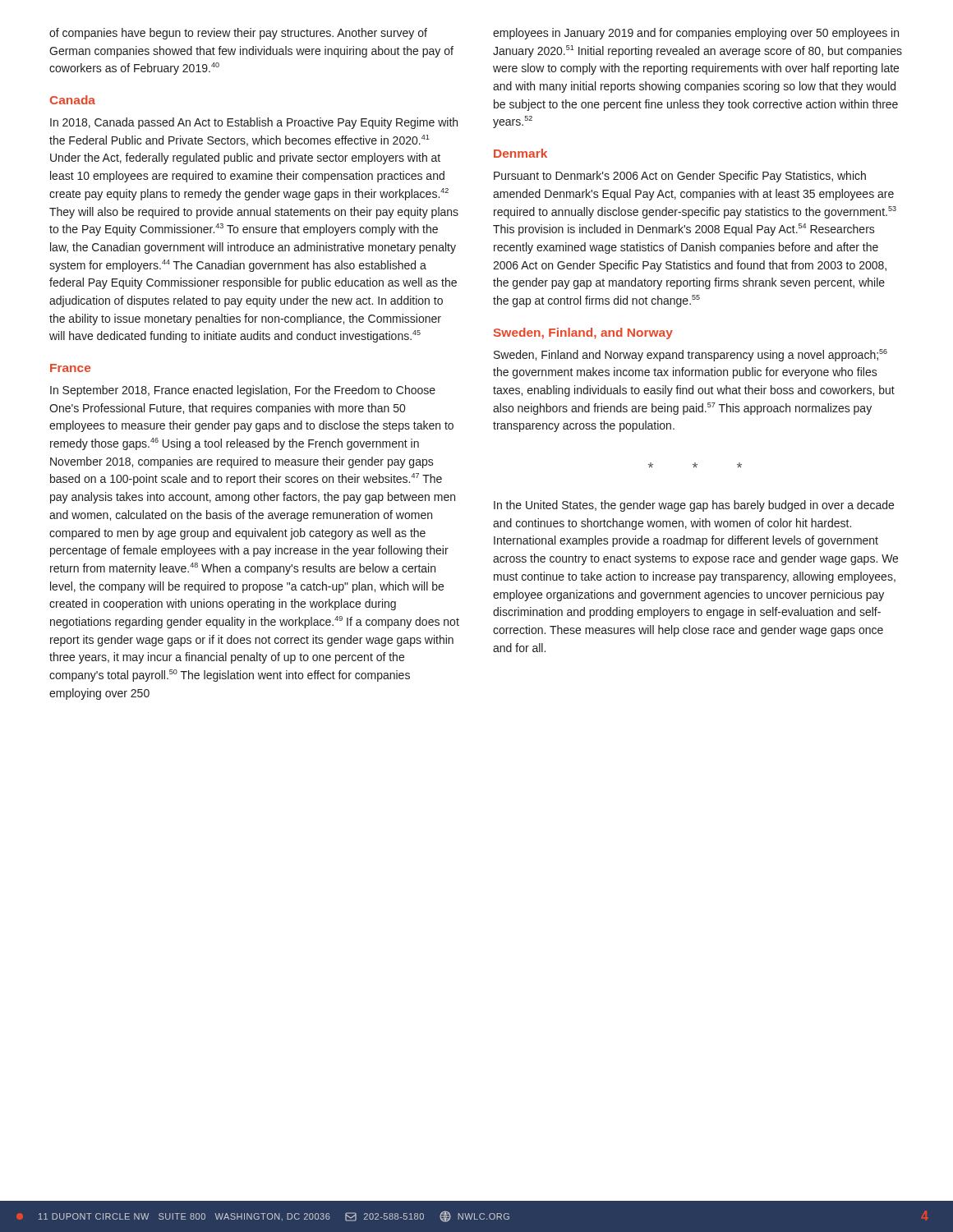Select the text that reads "* *"
The image size is (953, 1232).
pos(698,468)
